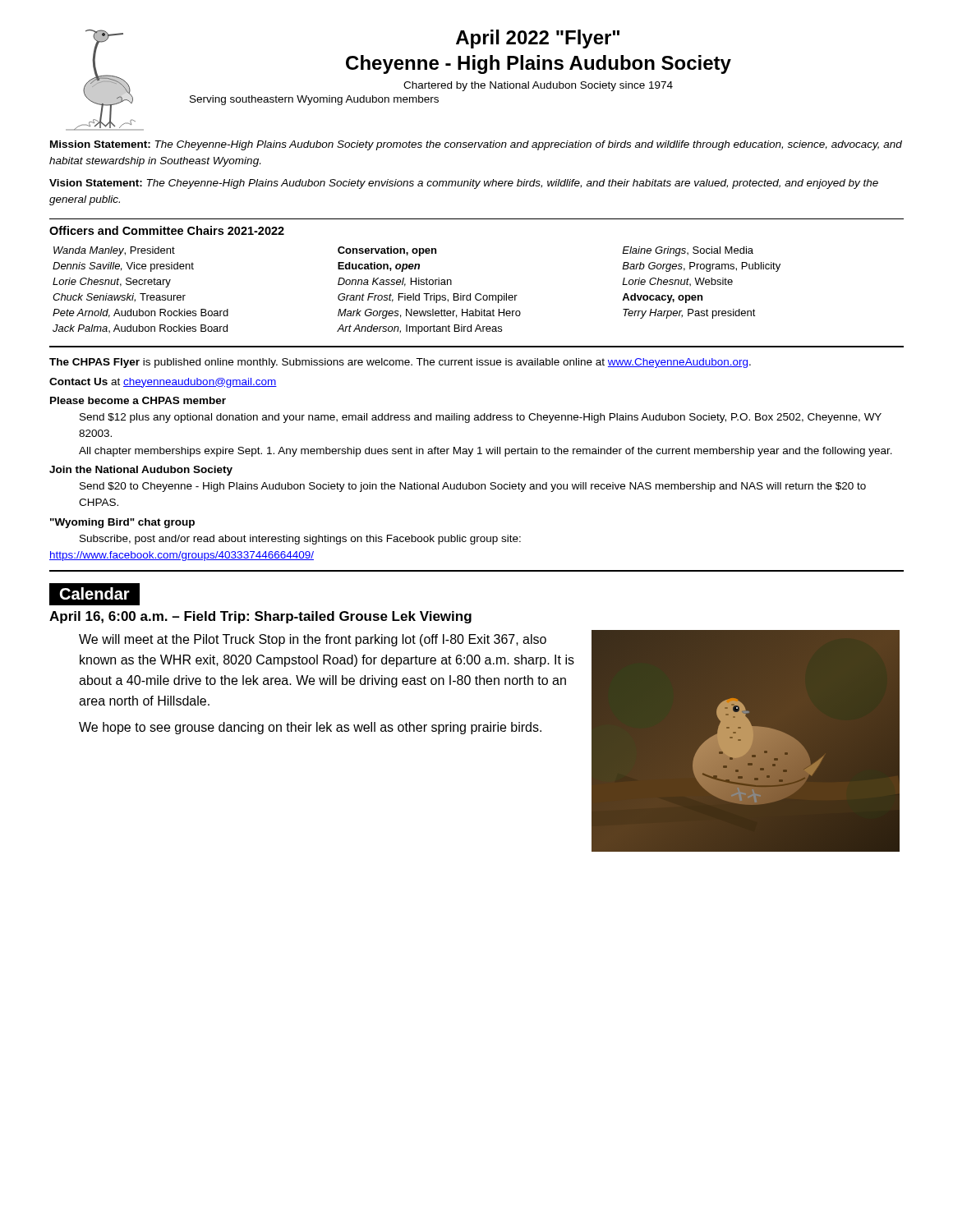Locate the text block starting "We will meet at the Pilot Truck Stop"
The height and width of the screenshot is (1232, 953).
tap(327, 684)
